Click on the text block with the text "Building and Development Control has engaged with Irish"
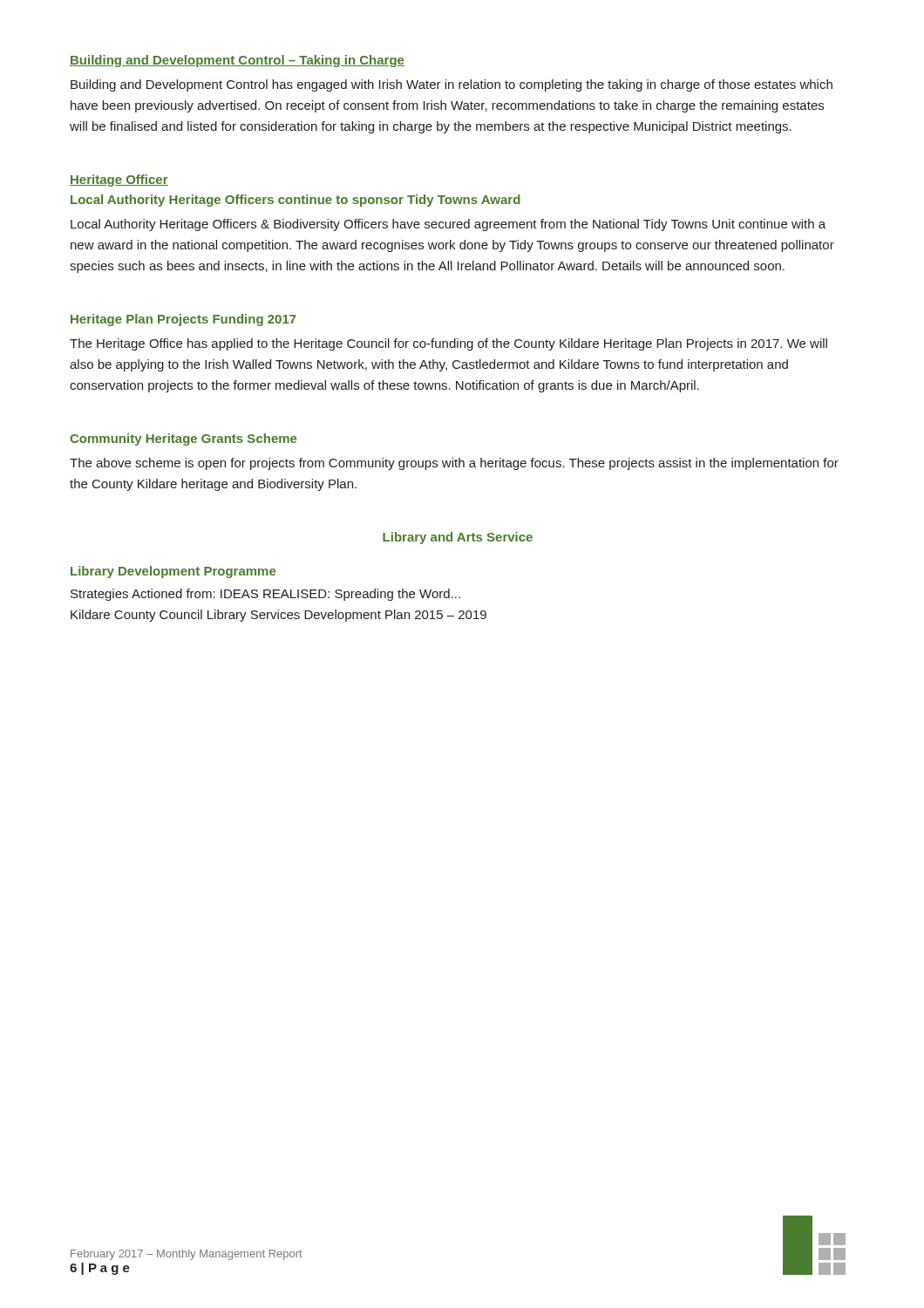Screen dimensions: 1308x924 click(x=451, y=105)
